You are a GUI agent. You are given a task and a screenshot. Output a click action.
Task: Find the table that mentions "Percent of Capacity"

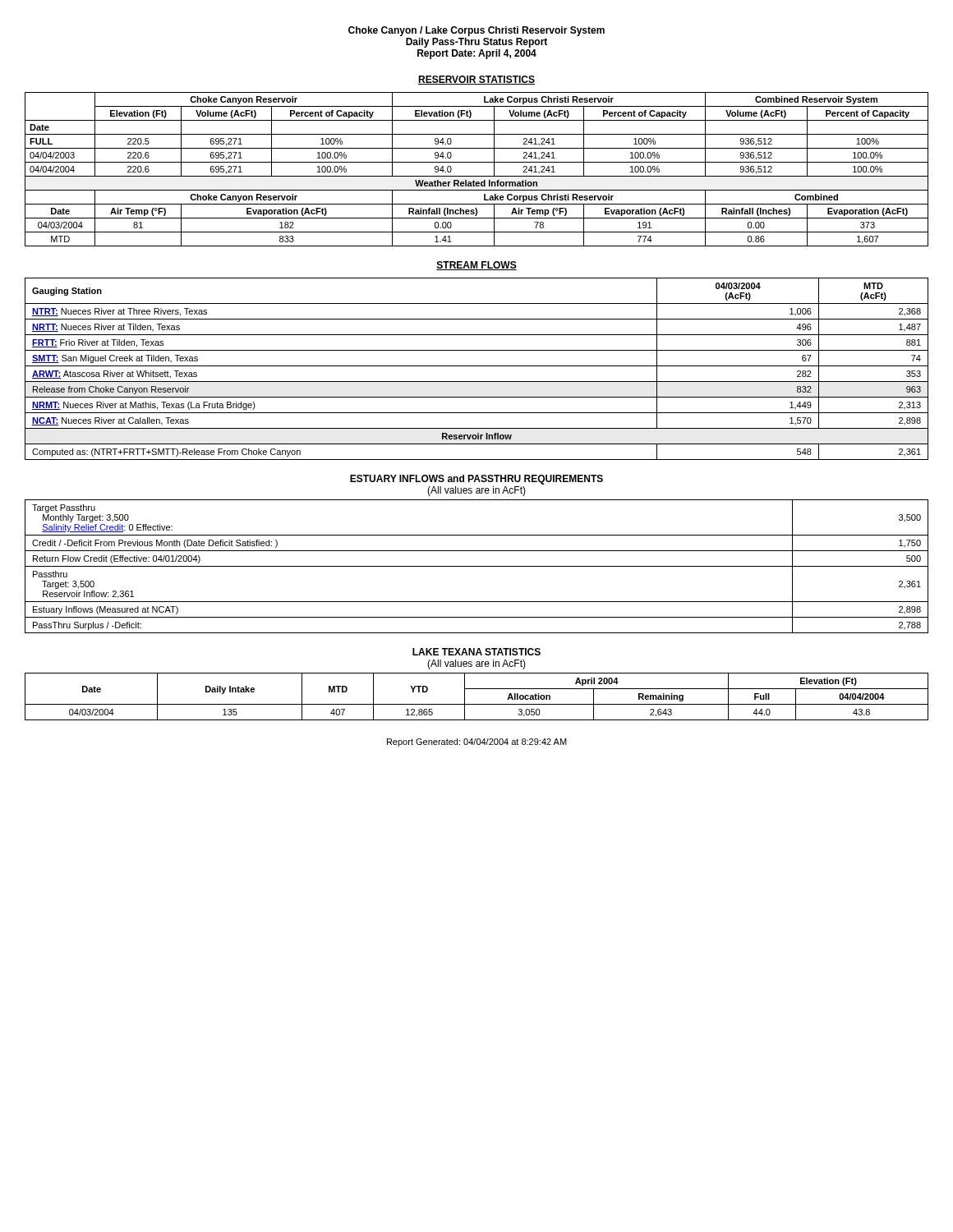click(x=476, y=169)
